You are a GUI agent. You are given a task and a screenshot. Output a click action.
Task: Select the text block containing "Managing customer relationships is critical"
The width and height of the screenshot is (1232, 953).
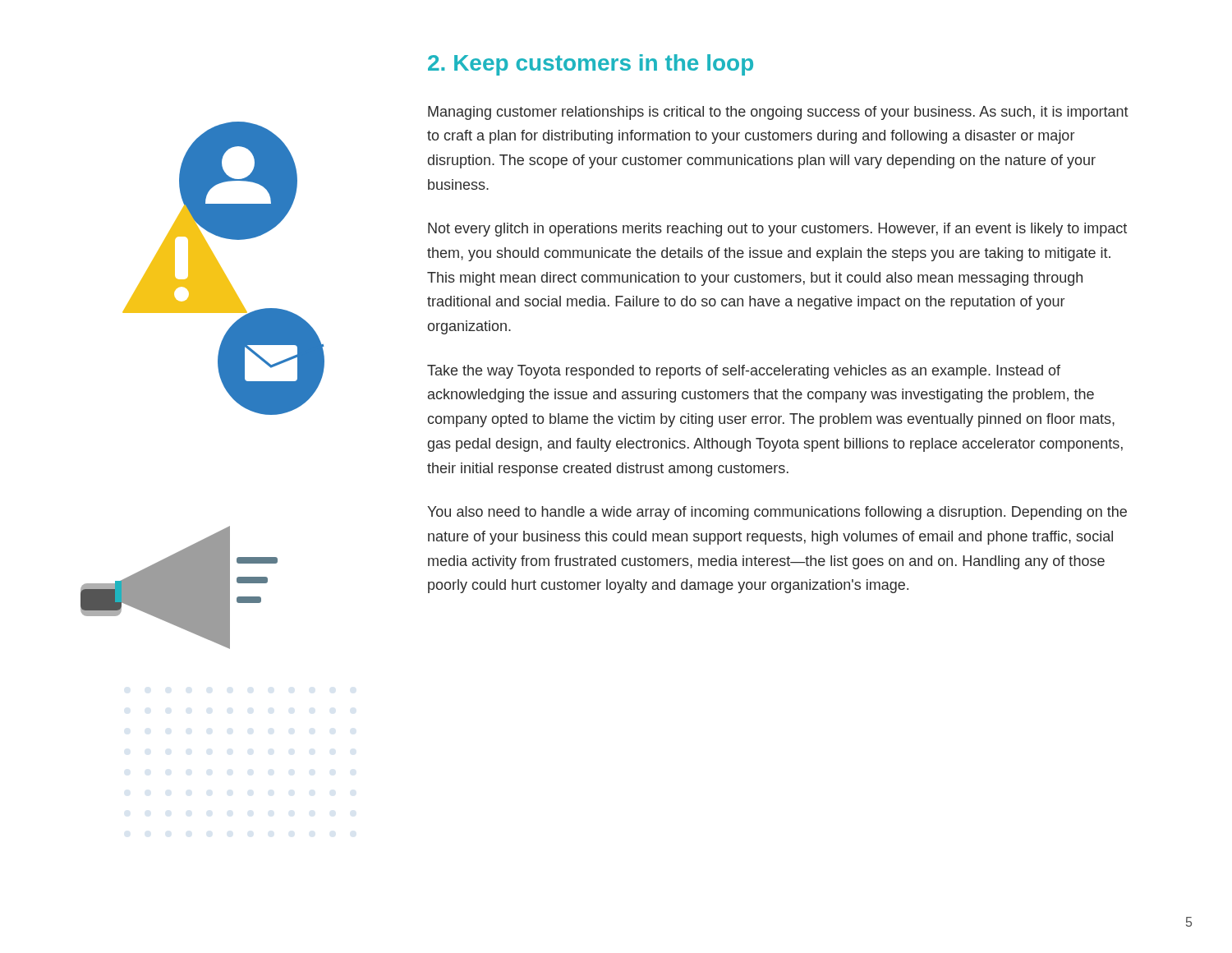784,149
